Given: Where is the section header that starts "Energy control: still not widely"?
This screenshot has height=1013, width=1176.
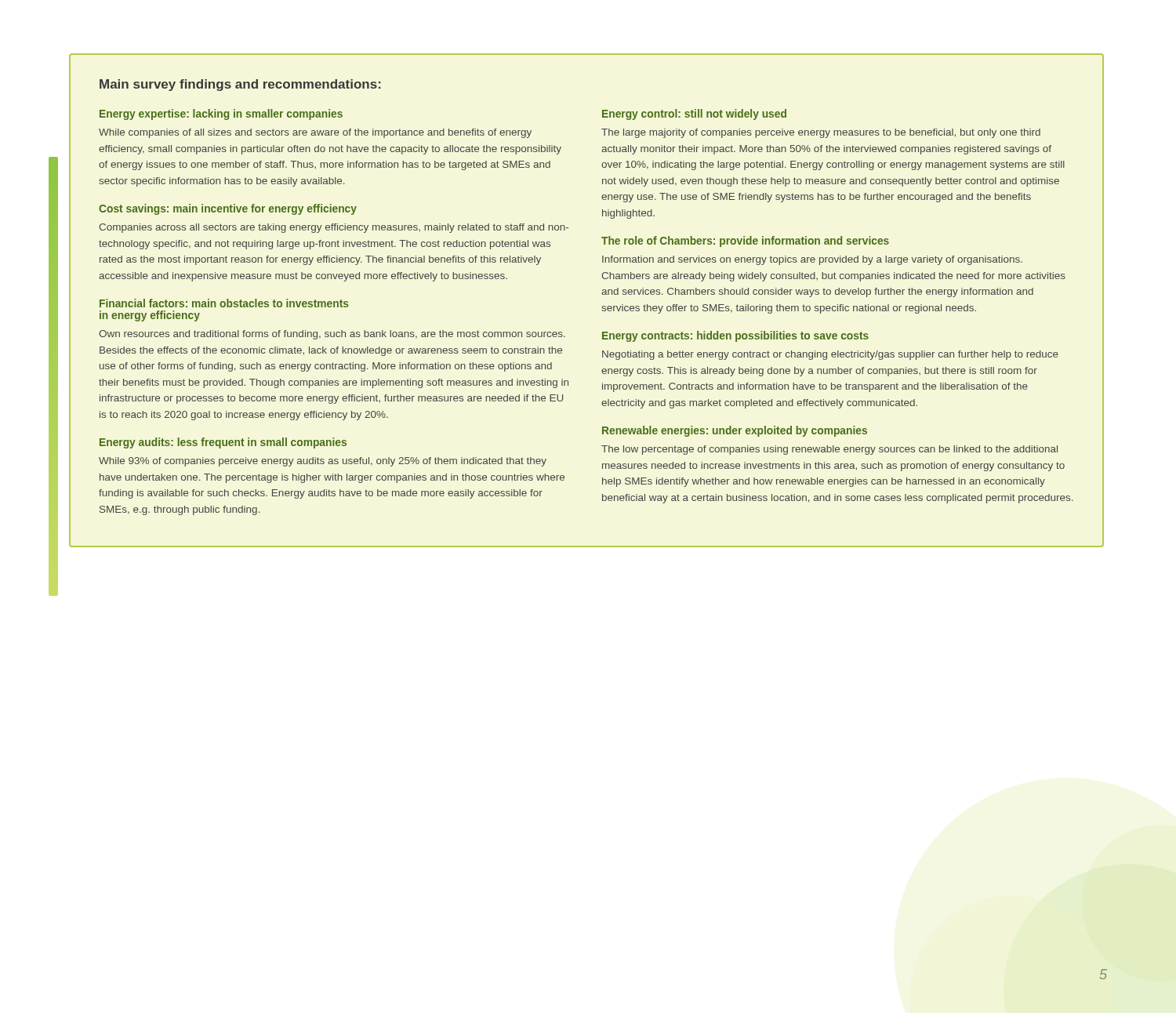Looking at the screenshot, I should tap(694, 114).
